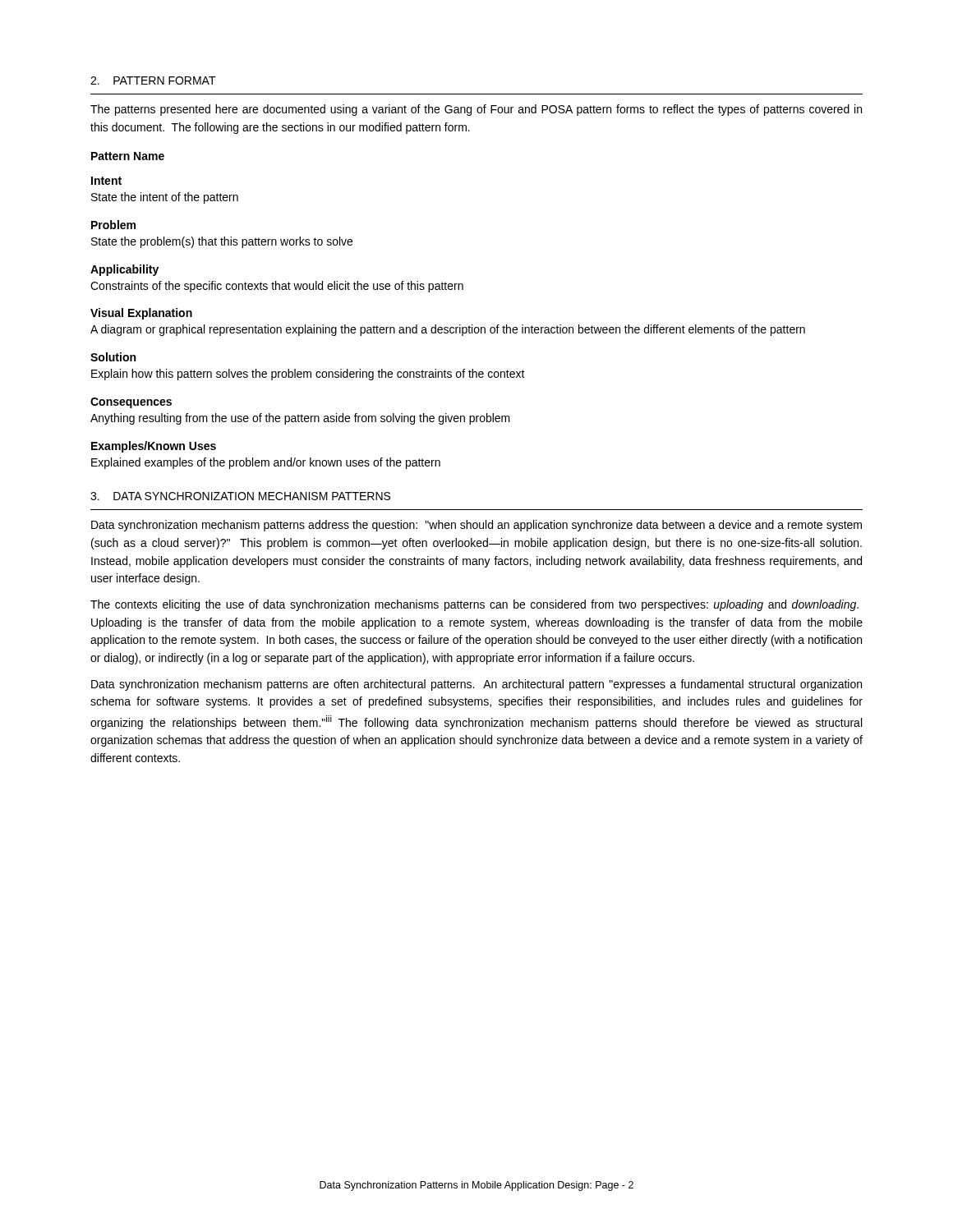Click the passage that begins "State the problem(s)"
The image size is (953, 1232).
tap(222, 242)
